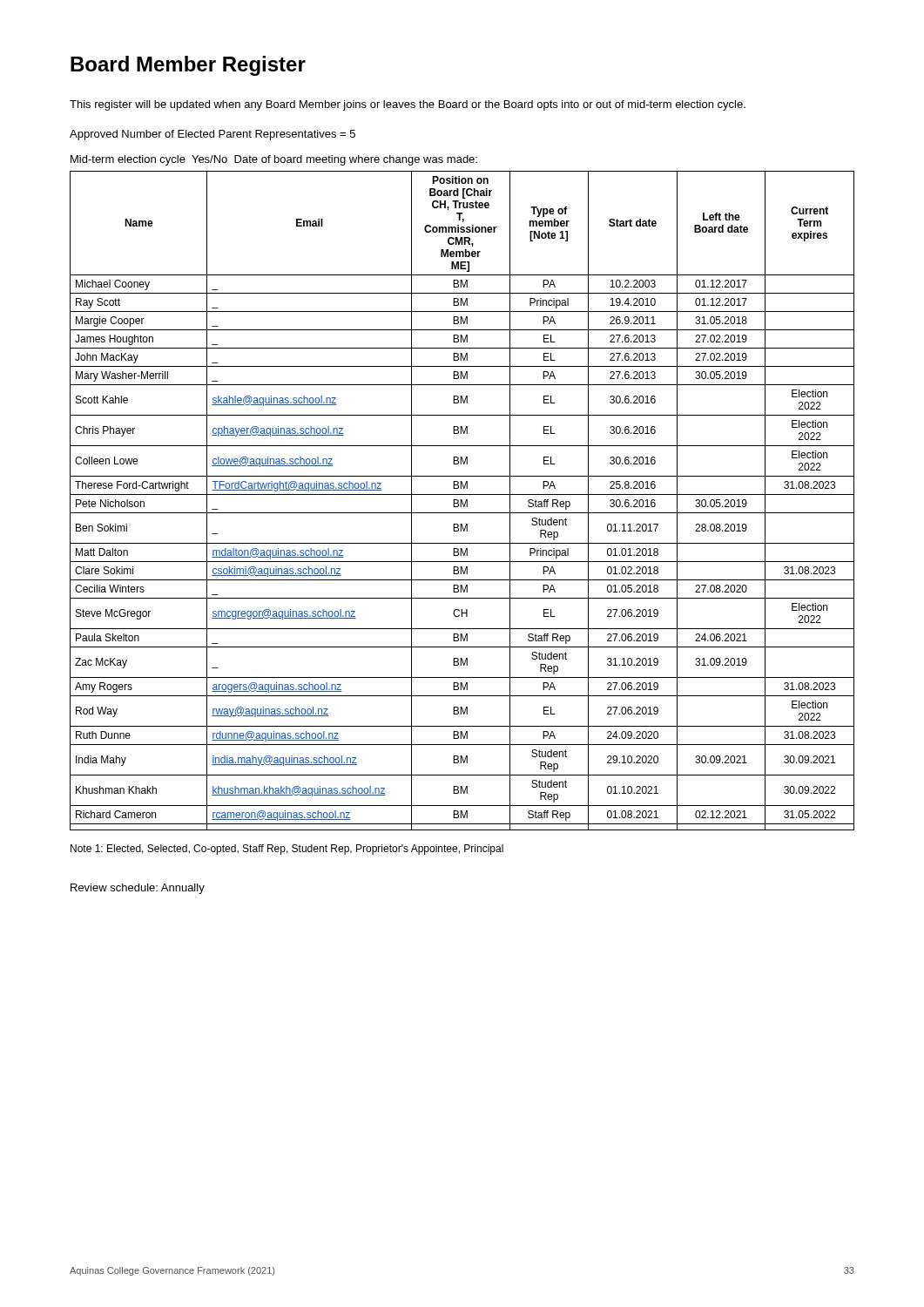The height and width of the screenshot is (1307, 924).
Task: Locate the passage starting "Mid-term election cycle"
Action: pos(274,159)
